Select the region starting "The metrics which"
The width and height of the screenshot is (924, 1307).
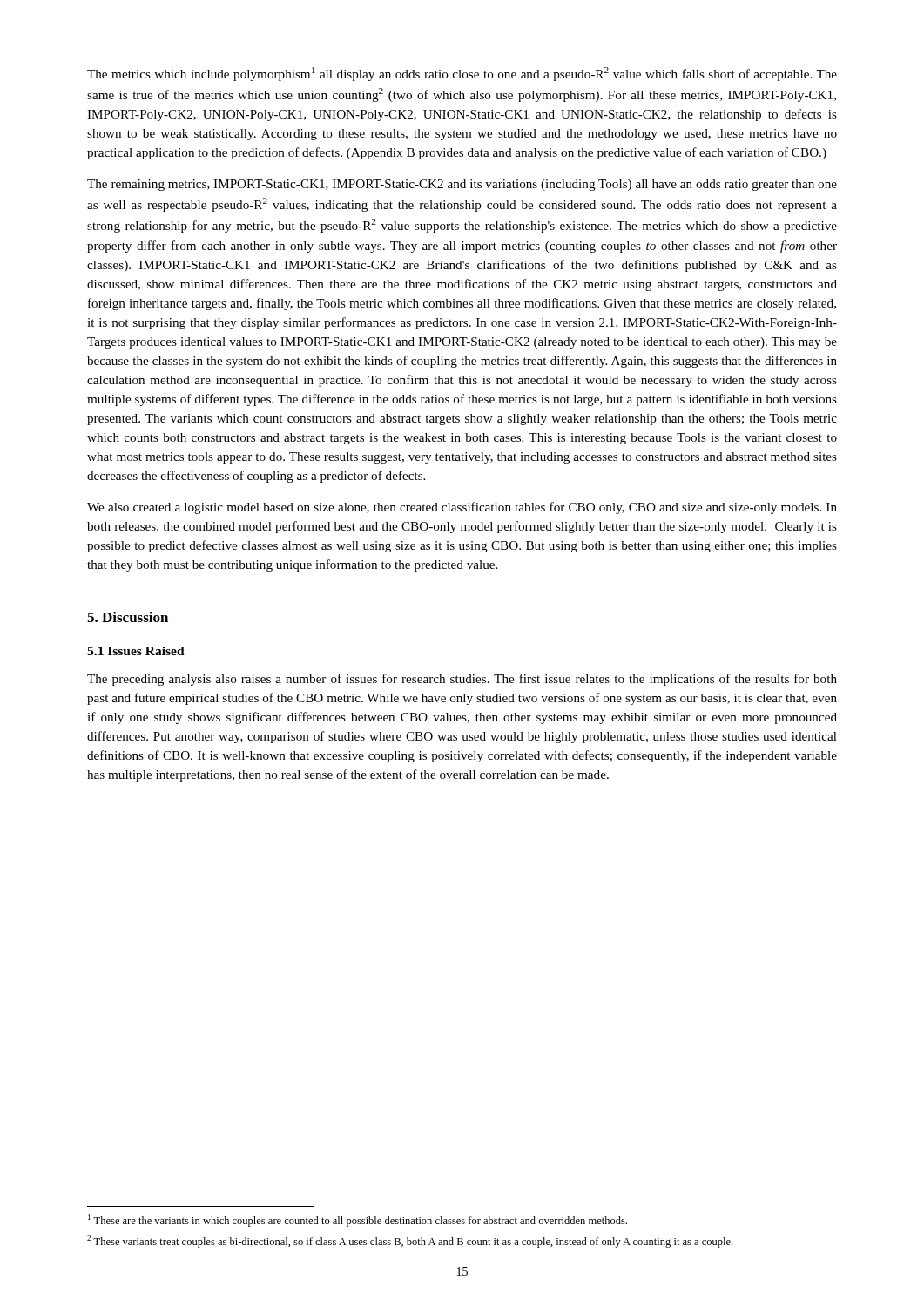tap(462, 113)
